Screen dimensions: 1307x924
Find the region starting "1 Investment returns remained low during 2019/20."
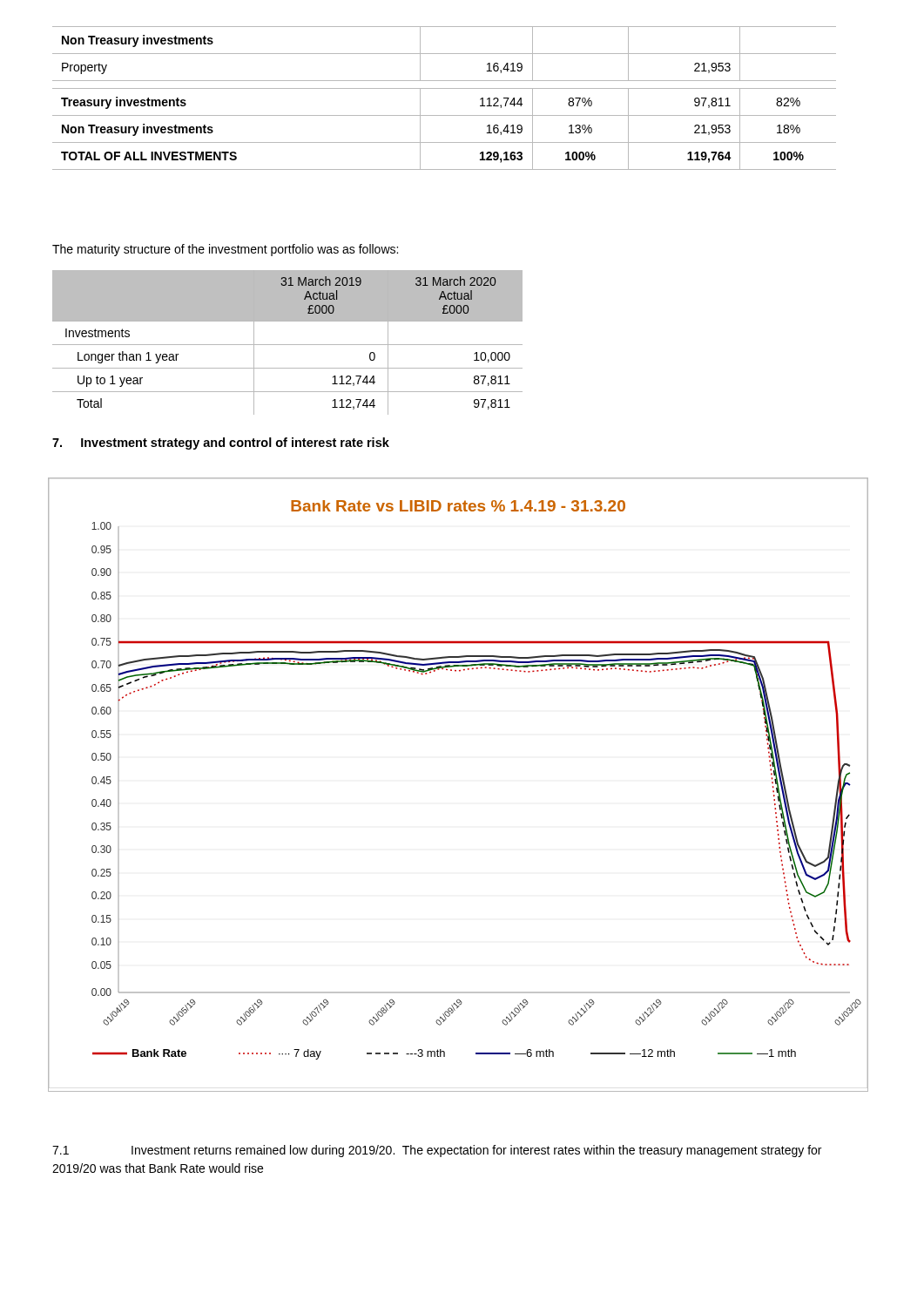tap(437, 1158)
